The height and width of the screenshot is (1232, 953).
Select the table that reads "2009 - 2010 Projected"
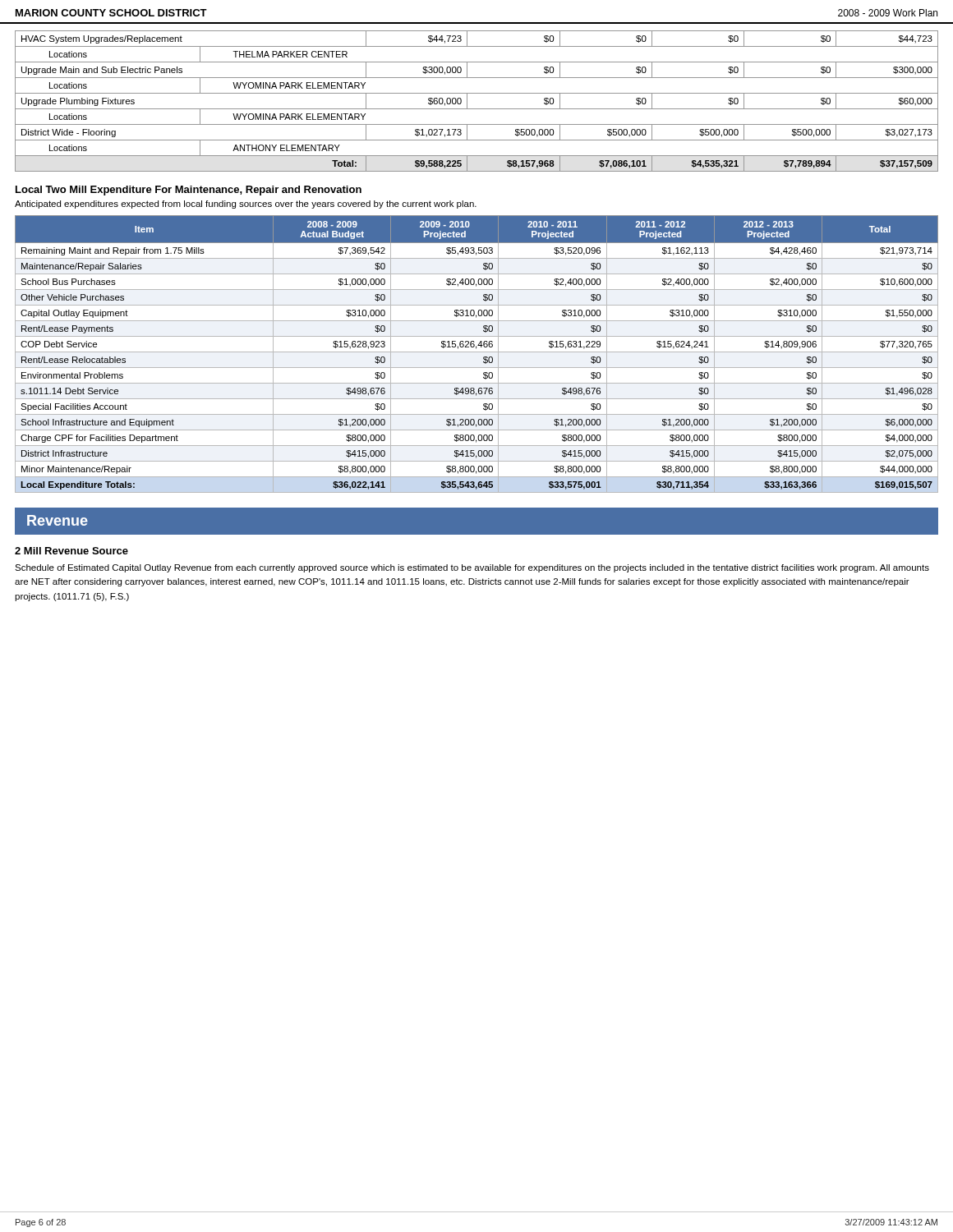[476, 354]
